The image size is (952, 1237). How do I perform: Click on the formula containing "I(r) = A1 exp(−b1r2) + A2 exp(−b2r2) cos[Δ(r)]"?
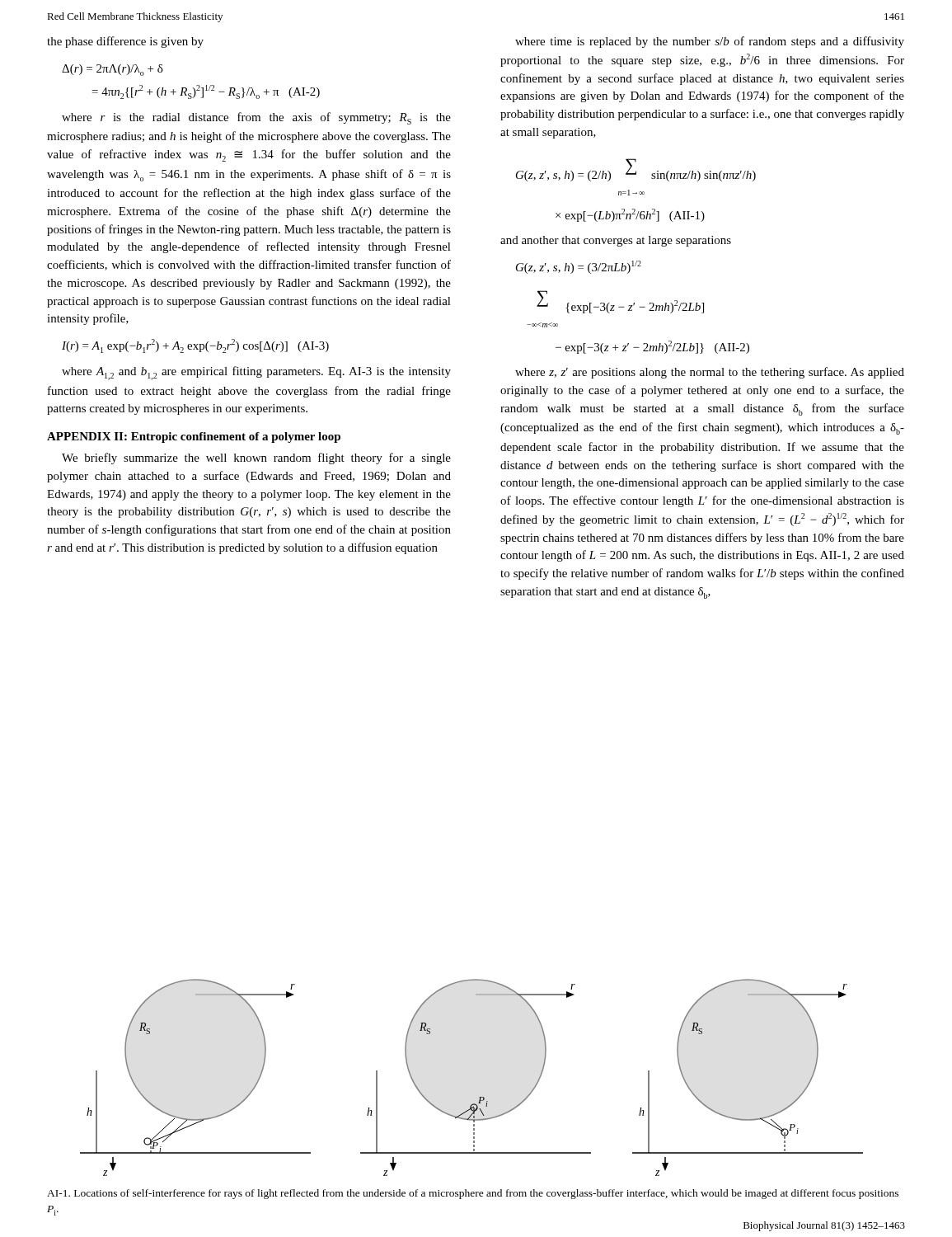coord(256,346)
